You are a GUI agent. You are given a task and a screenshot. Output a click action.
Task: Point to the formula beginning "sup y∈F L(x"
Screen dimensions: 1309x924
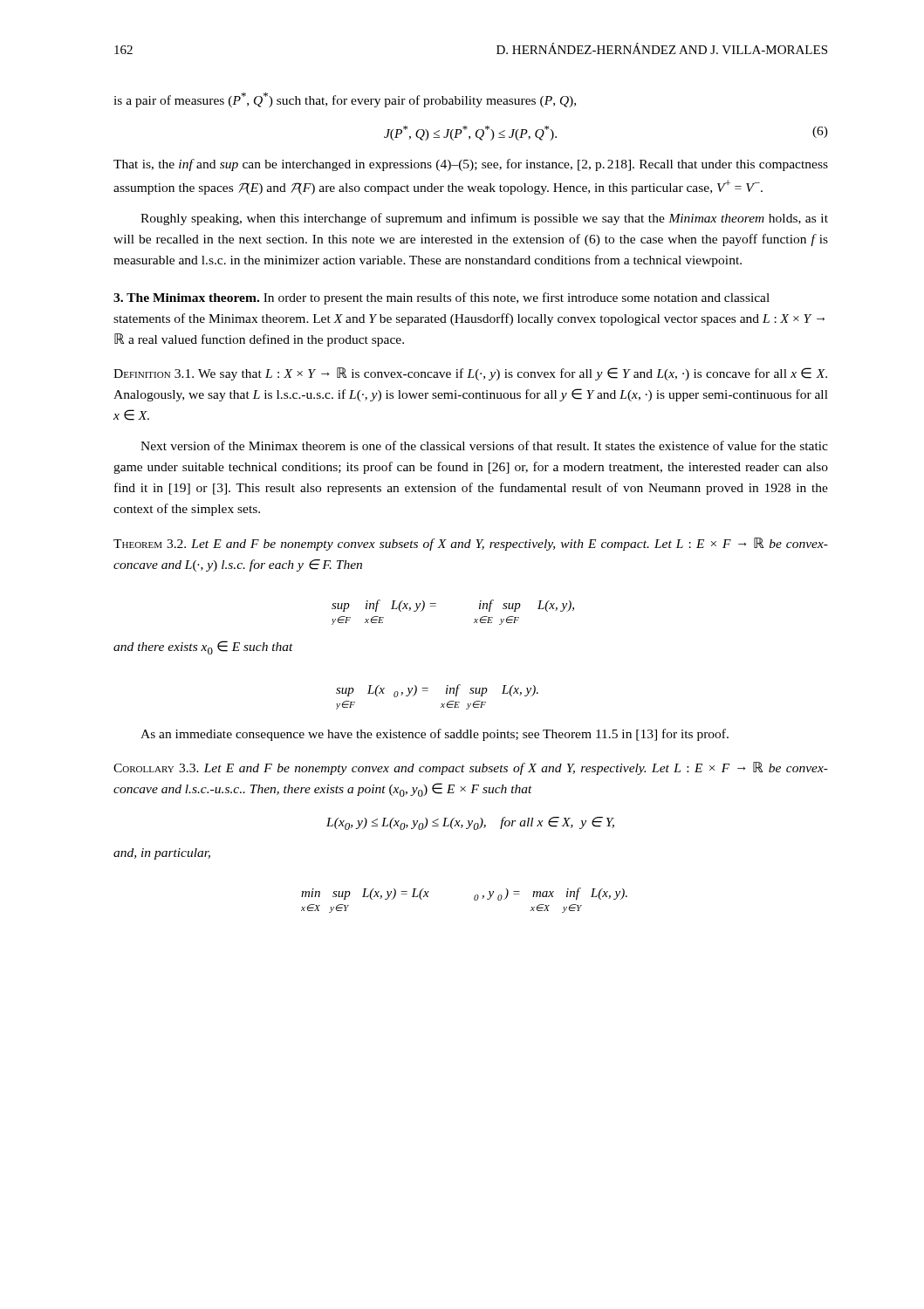(x=471, y=692)
